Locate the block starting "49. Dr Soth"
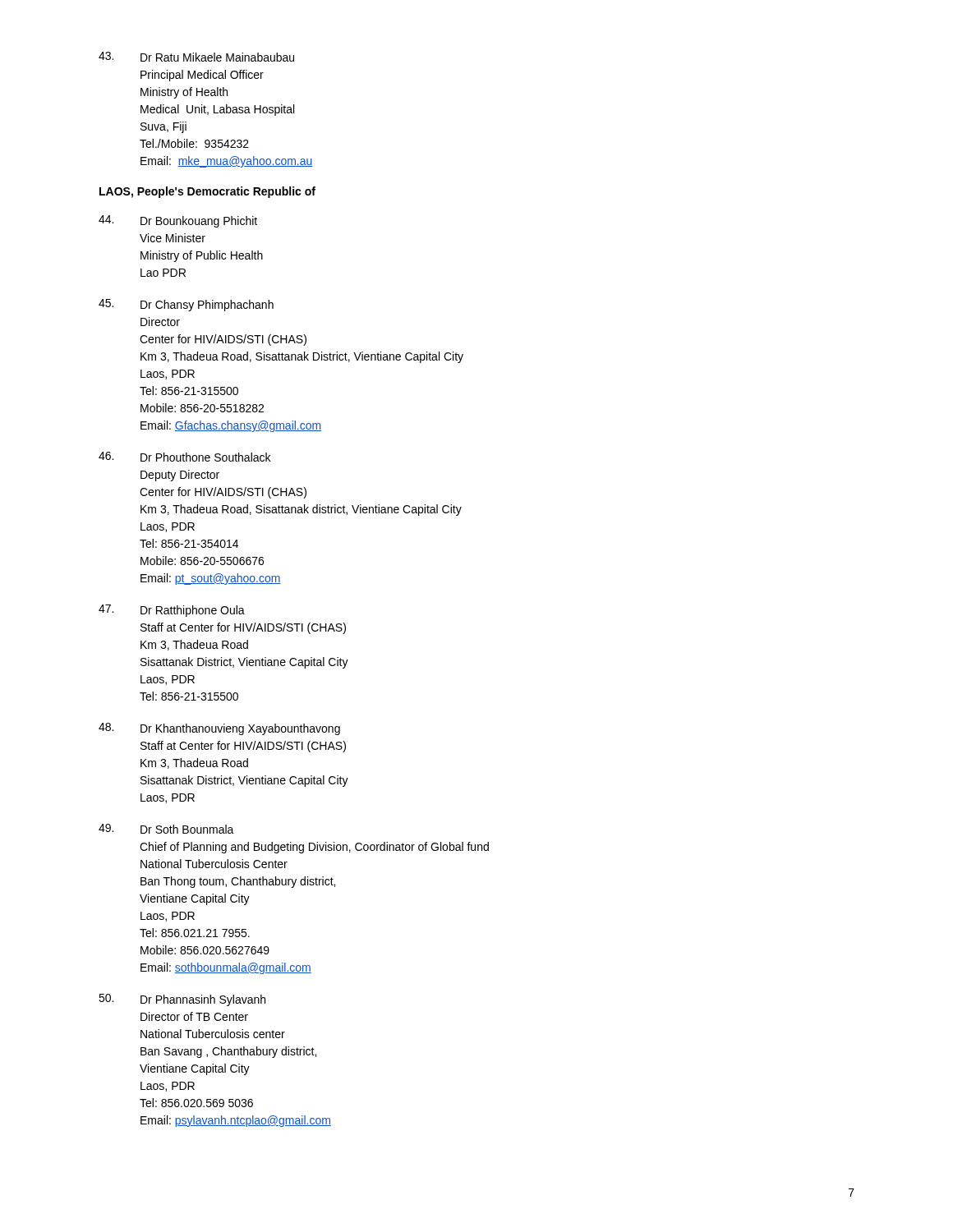The width and height of the screenshot is (953, 1232). (166, 829)
